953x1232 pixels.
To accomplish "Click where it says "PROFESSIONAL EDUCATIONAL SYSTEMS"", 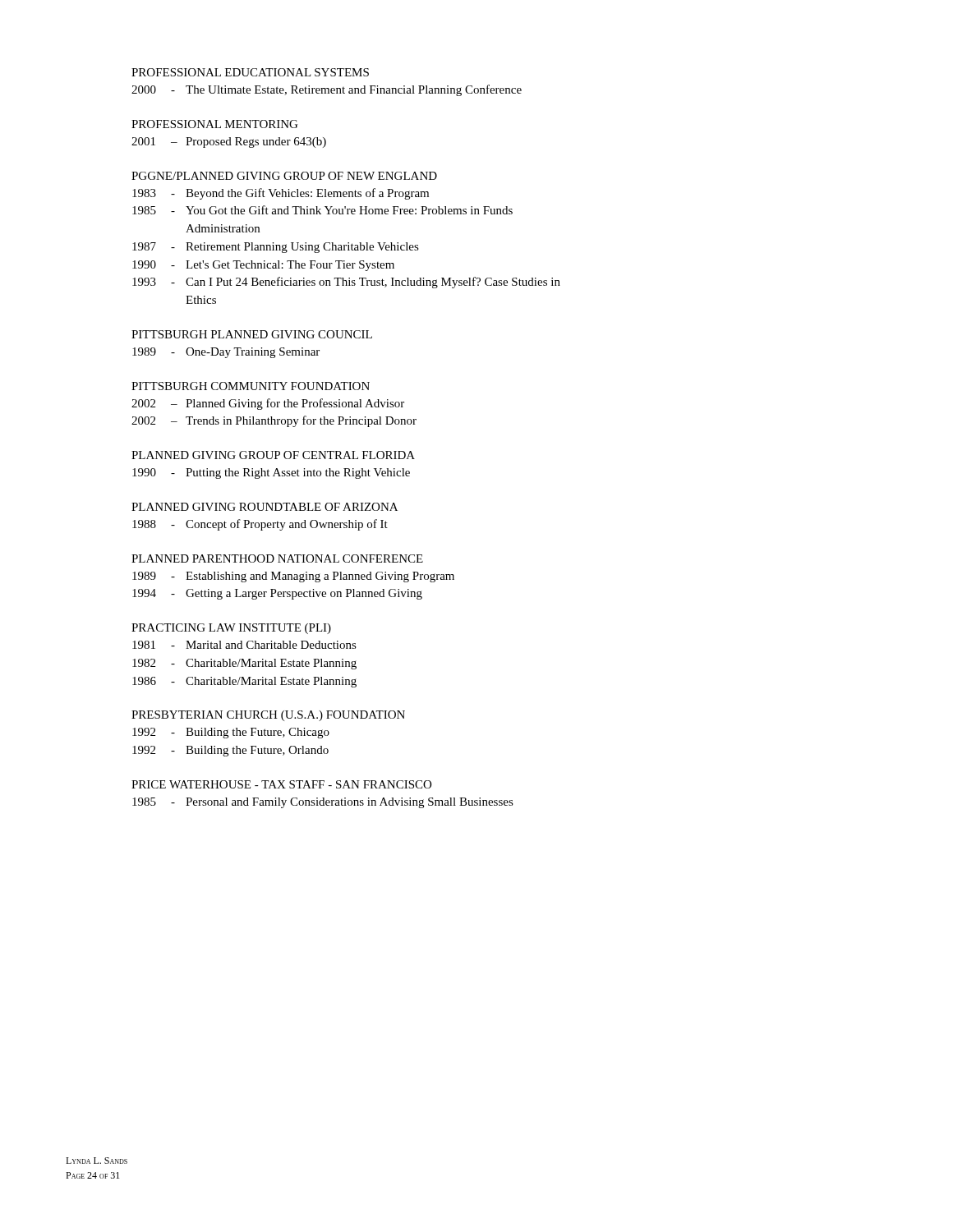I will coord(250,72).
